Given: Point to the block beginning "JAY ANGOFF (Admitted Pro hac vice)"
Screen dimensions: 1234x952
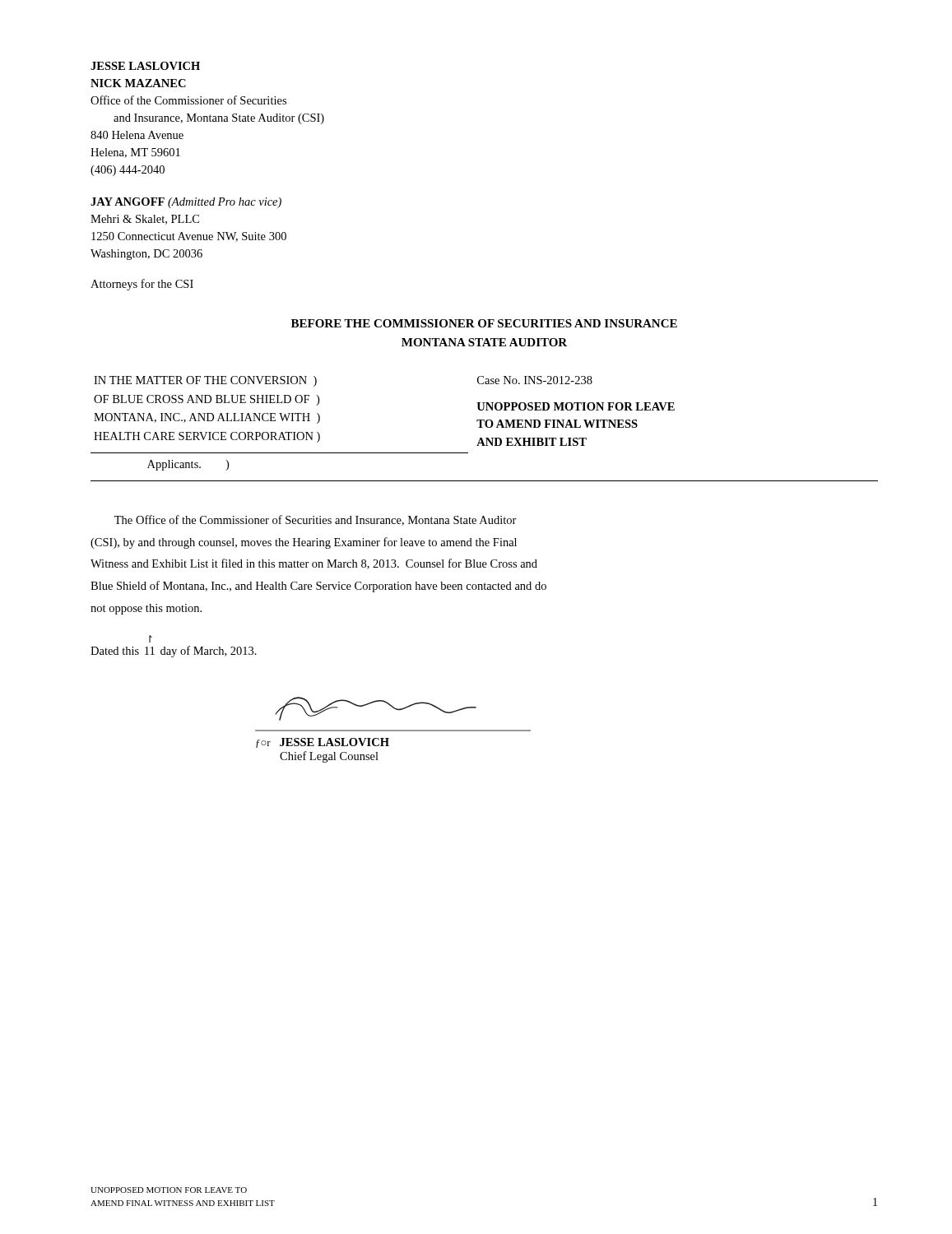Looking at the screenshot, I should tap(186, 203).
